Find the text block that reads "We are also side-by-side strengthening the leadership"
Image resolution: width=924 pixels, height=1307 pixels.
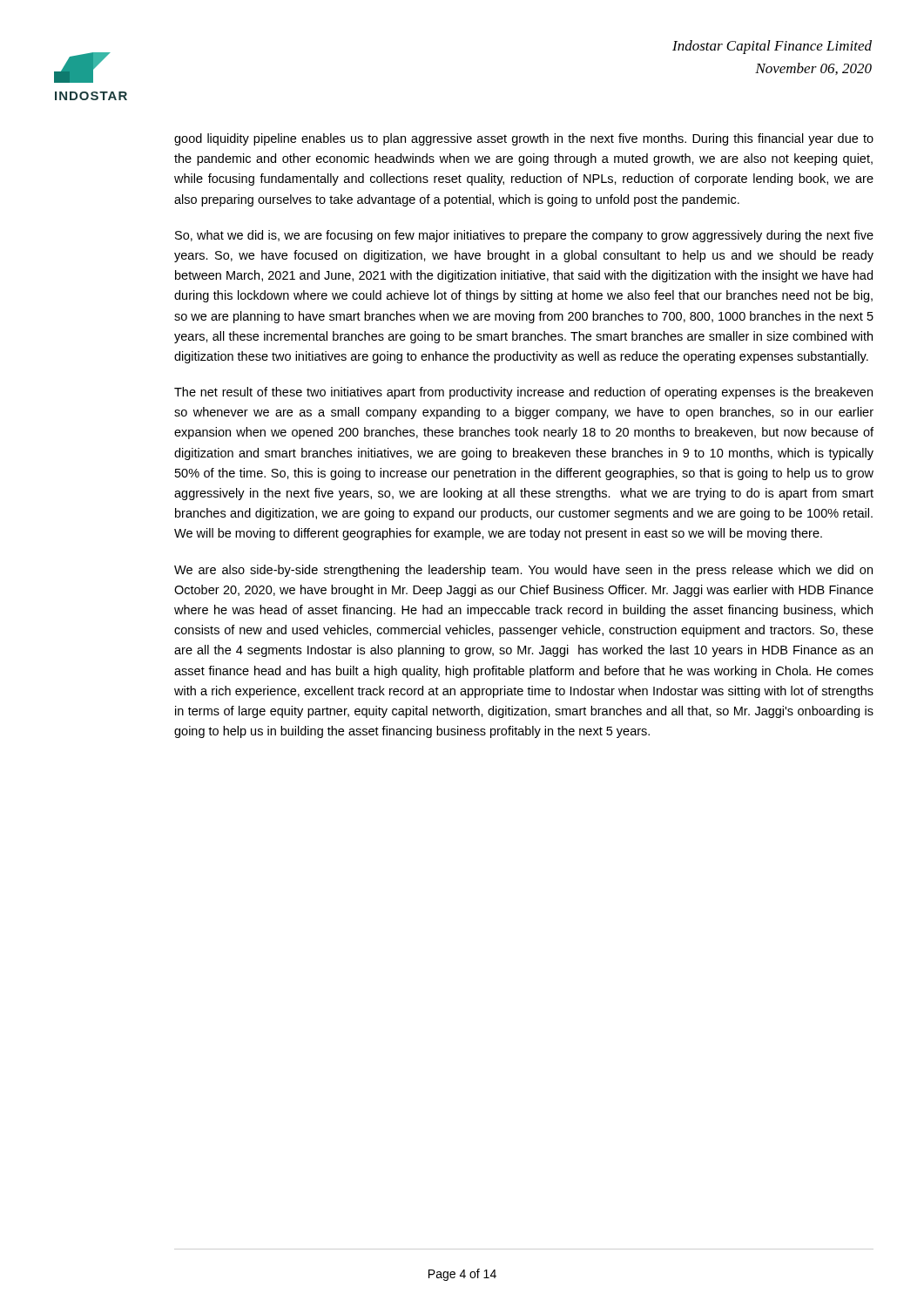click(524, 650)
